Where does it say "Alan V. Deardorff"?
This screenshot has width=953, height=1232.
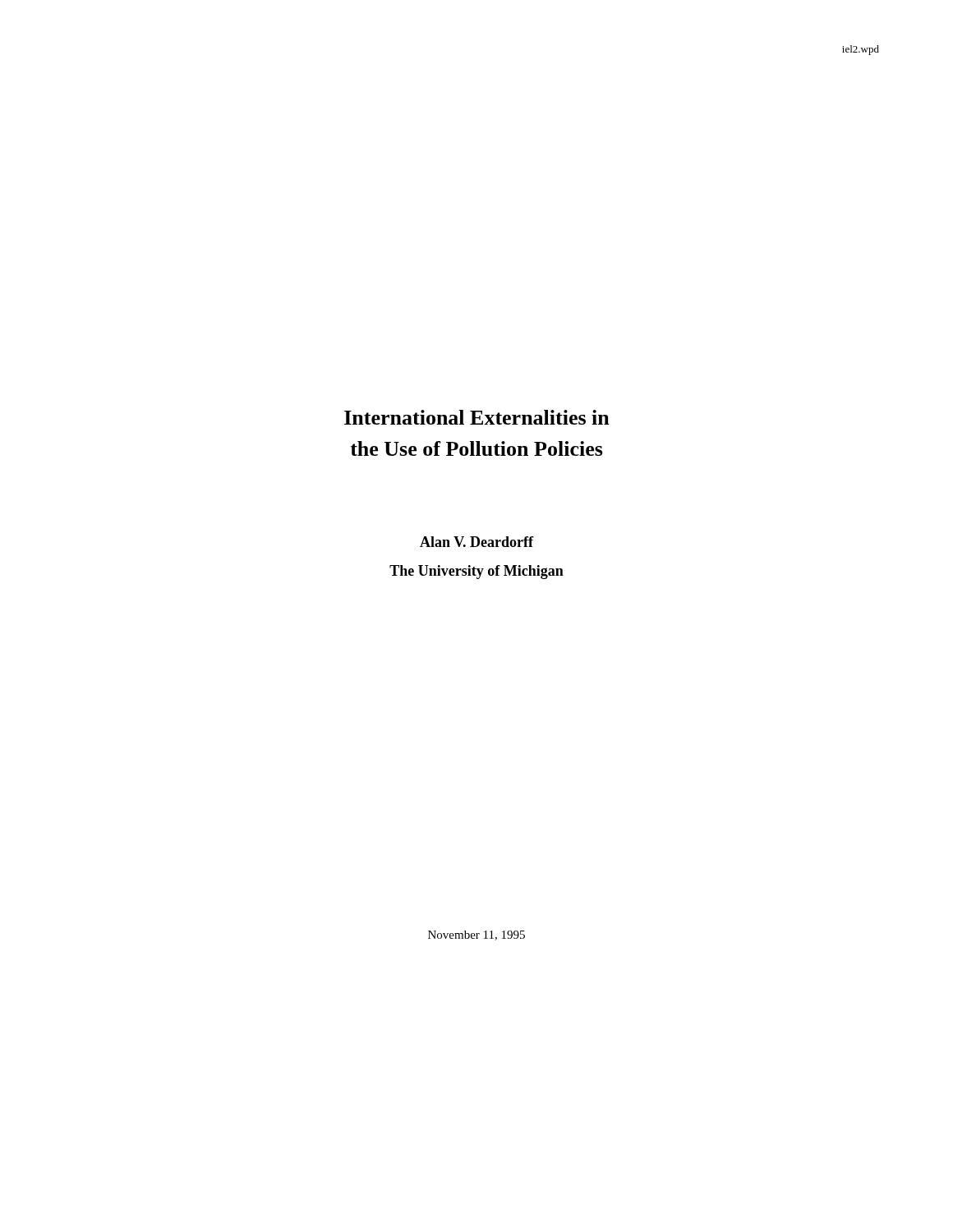coord(476,542)
